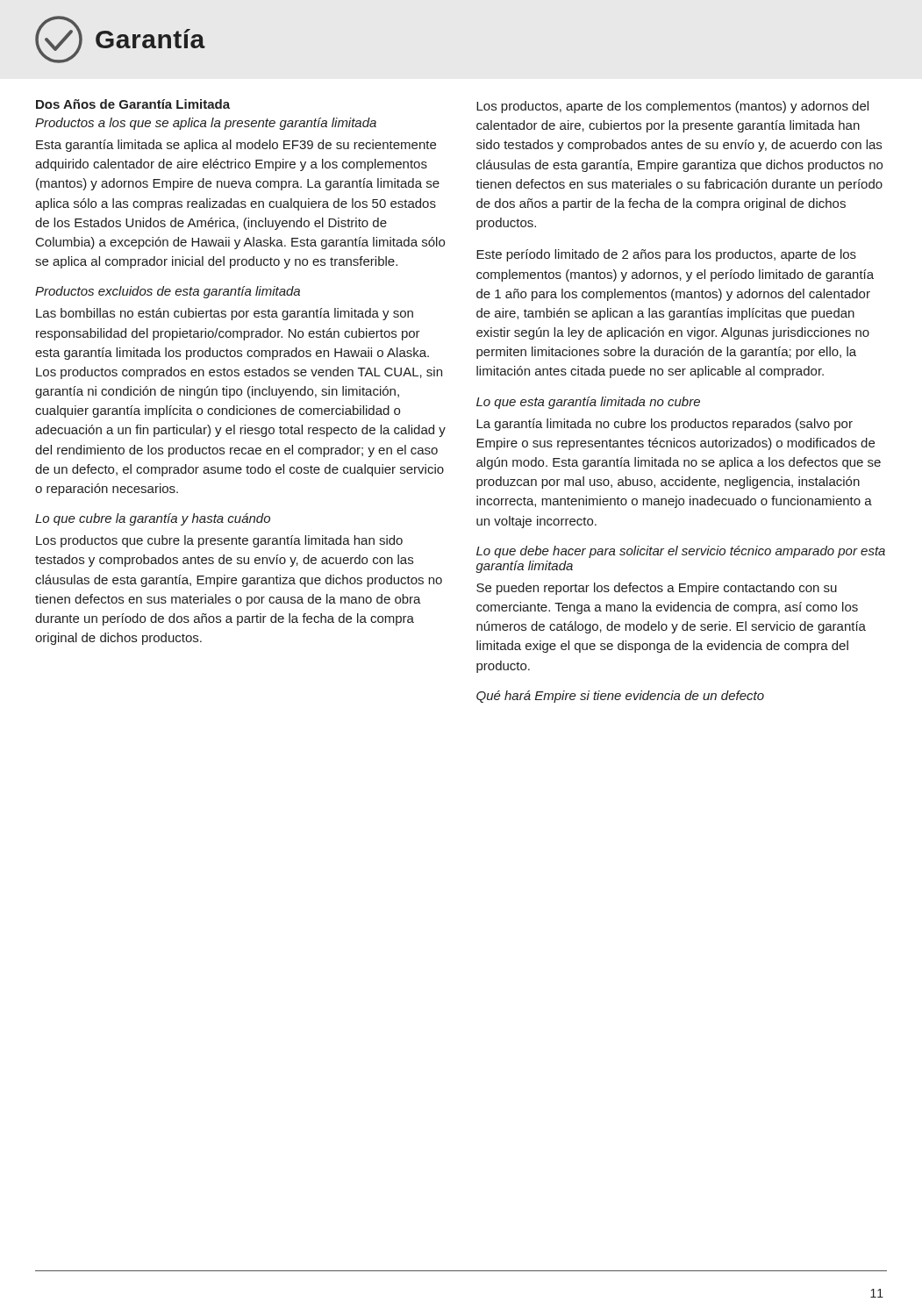Viewport: 922px width, 1316px height.
Task: Locate the passage starting "Lo que cubre la garantía y hasta"
Action: point(241,518)
